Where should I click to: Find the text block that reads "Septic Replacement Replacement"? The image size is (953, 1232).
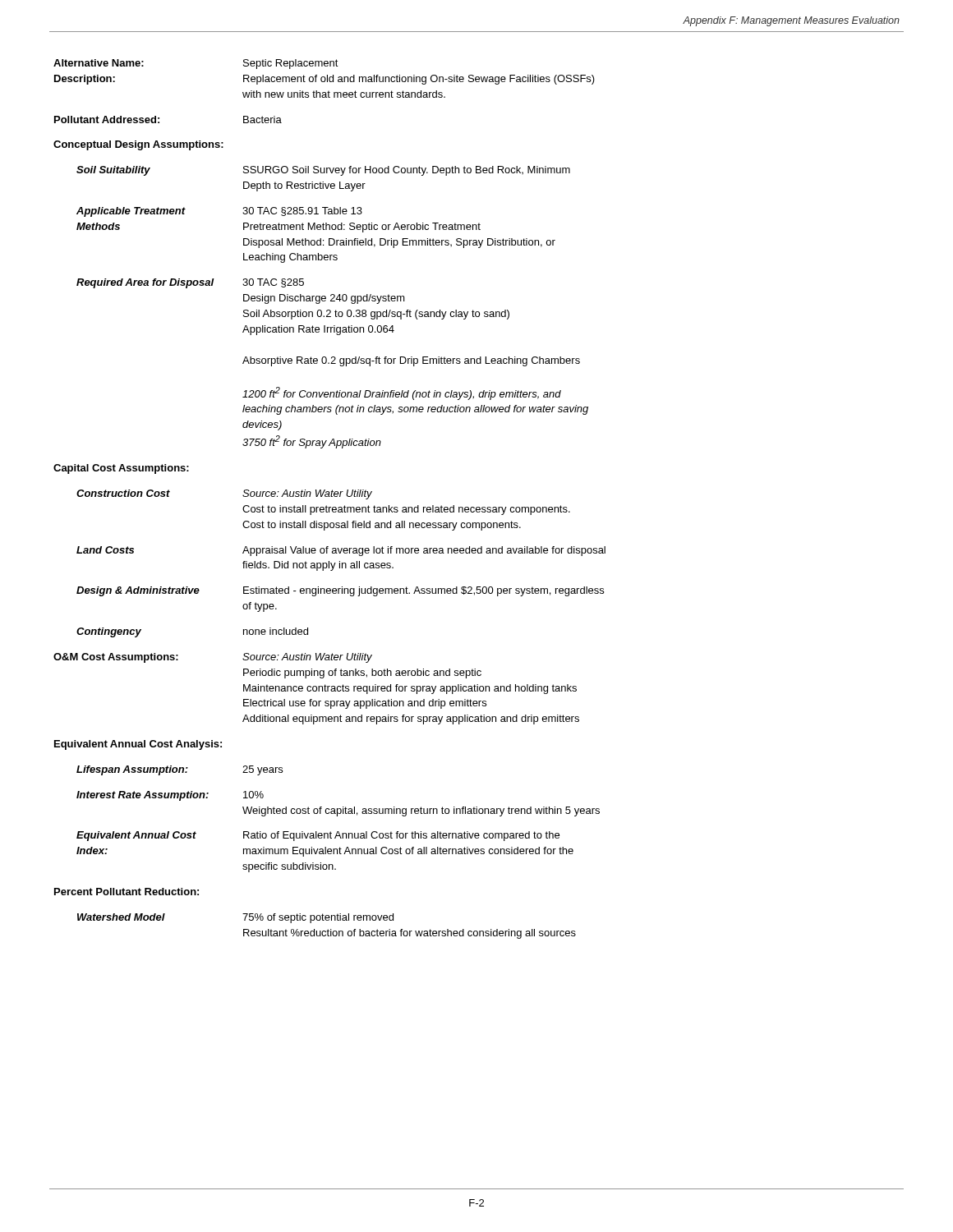click(x=419, y=78)
